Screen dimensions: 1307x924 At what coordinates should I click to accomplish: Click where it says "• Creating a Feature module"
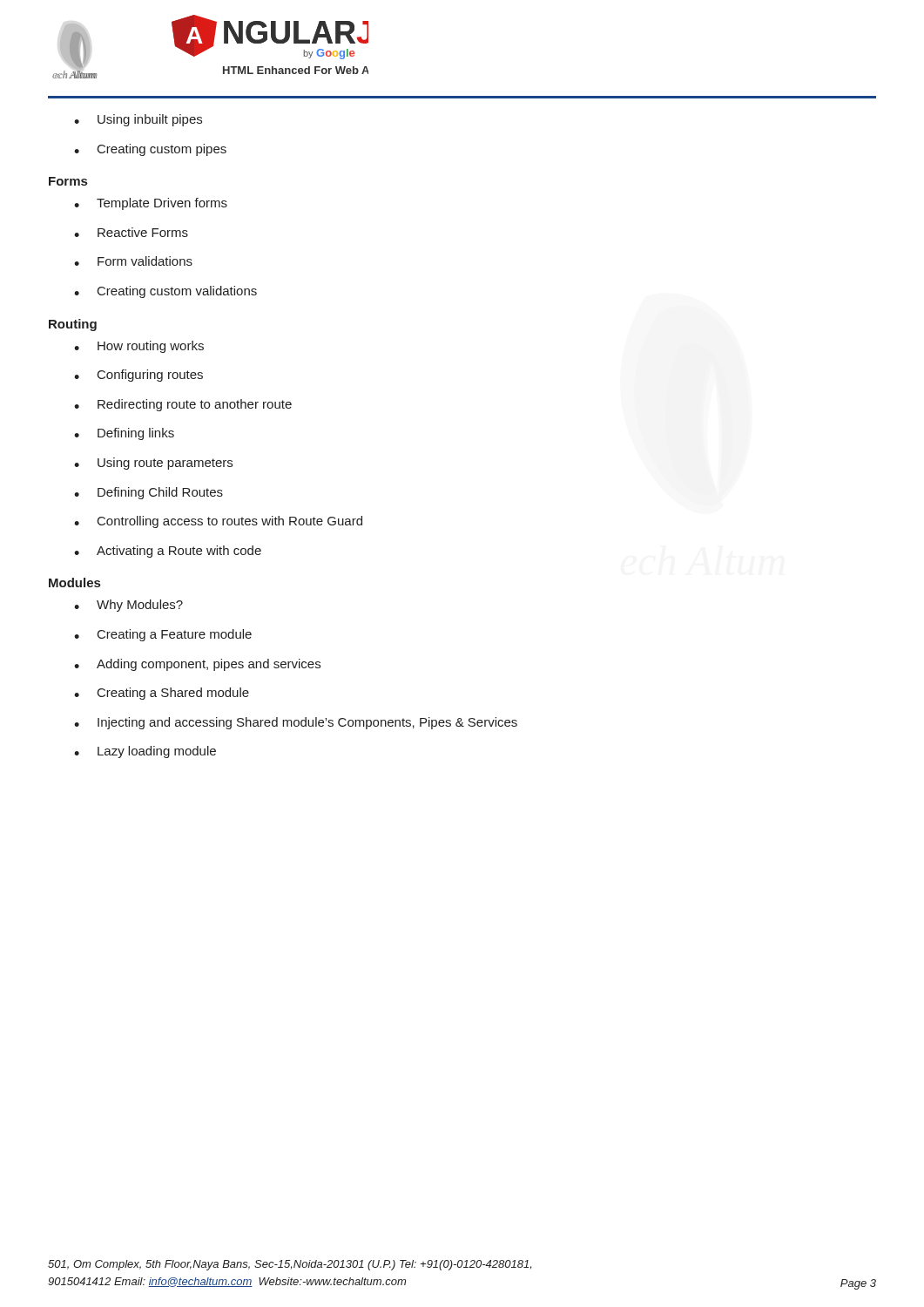coord(163,637)
